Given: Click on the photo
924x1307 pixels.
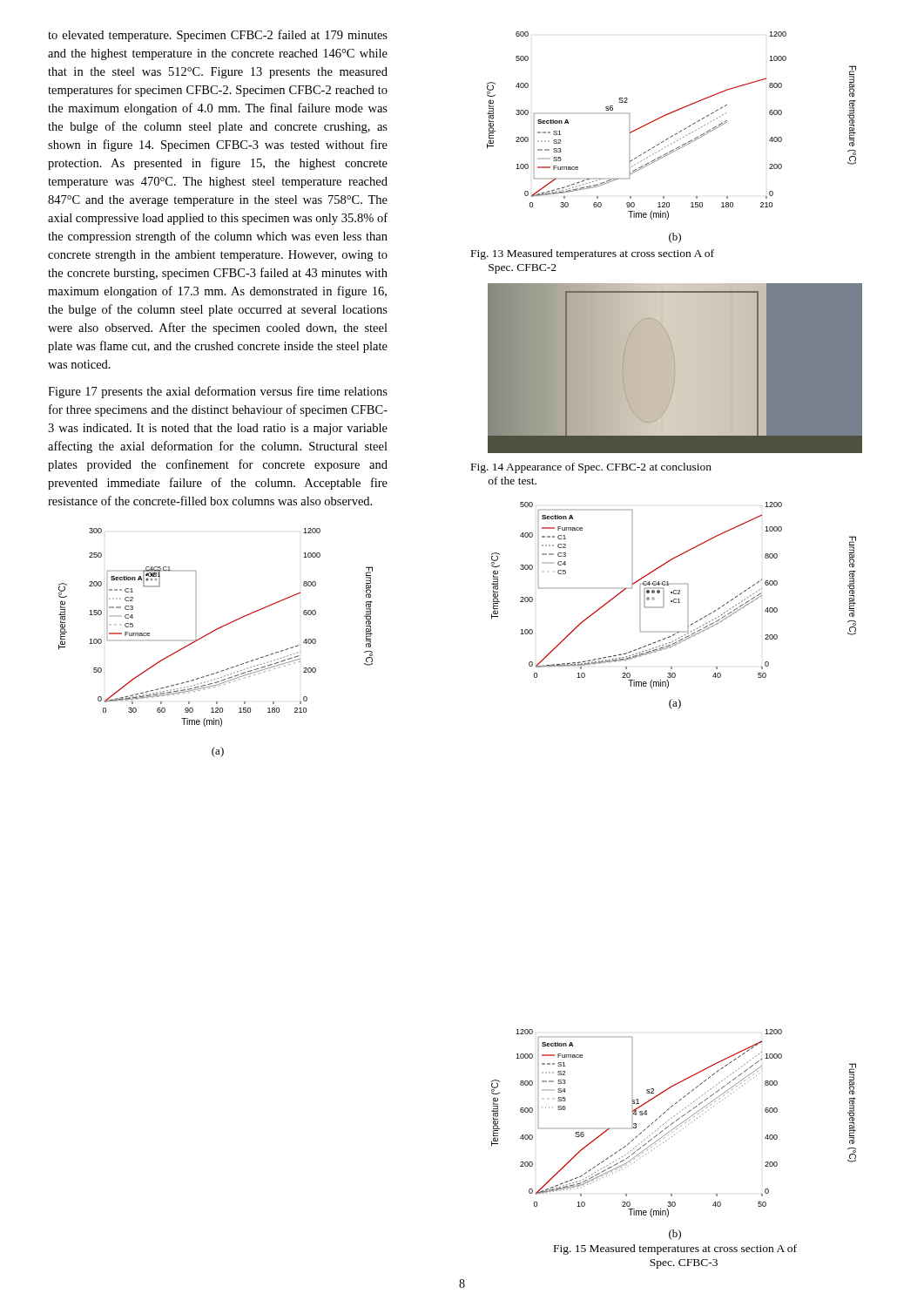Looking at the screenshot, I should click(x=675, y=370).
